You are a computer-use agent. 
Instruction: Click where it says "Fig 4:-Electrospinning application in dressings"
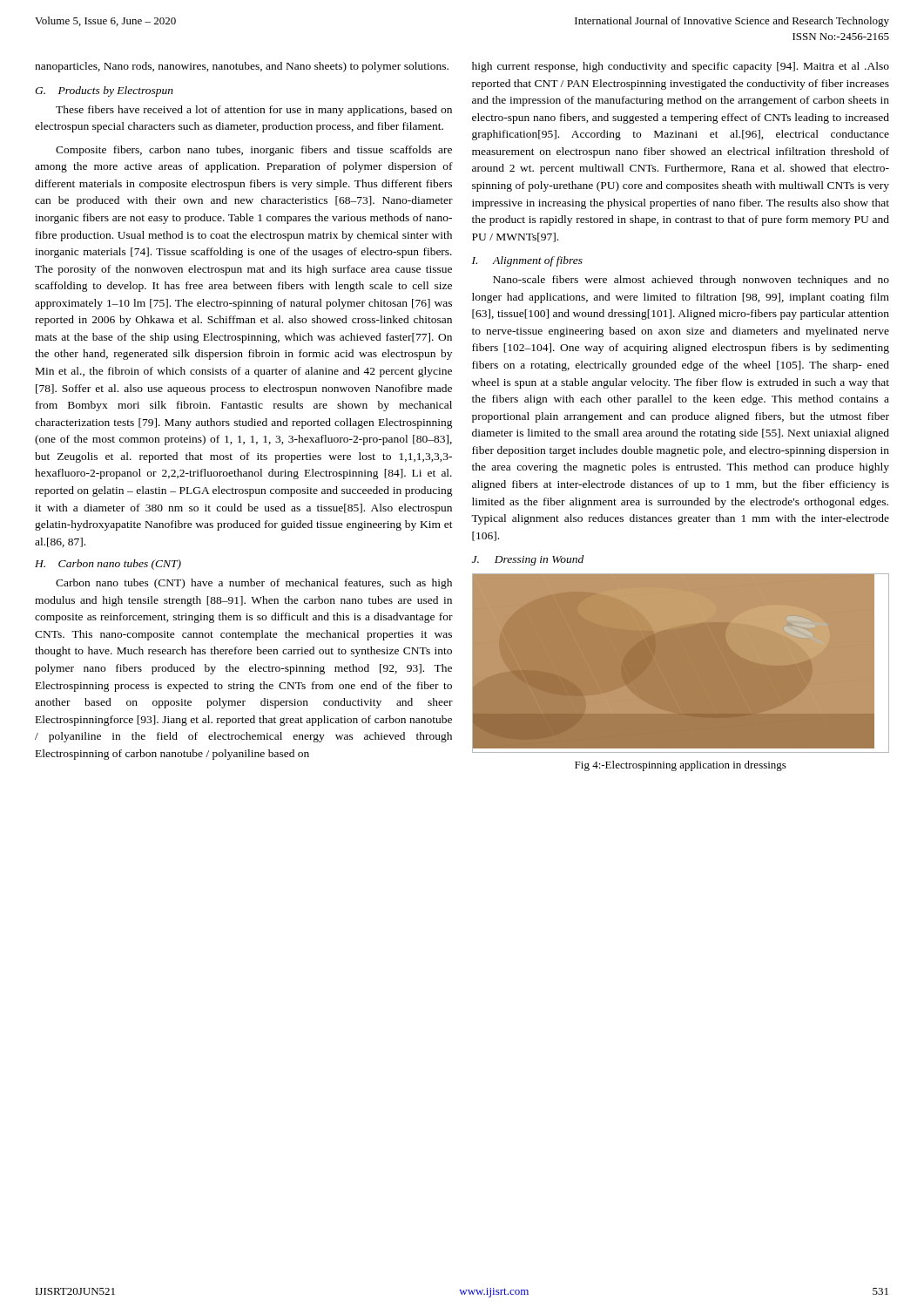pos(680,765)
